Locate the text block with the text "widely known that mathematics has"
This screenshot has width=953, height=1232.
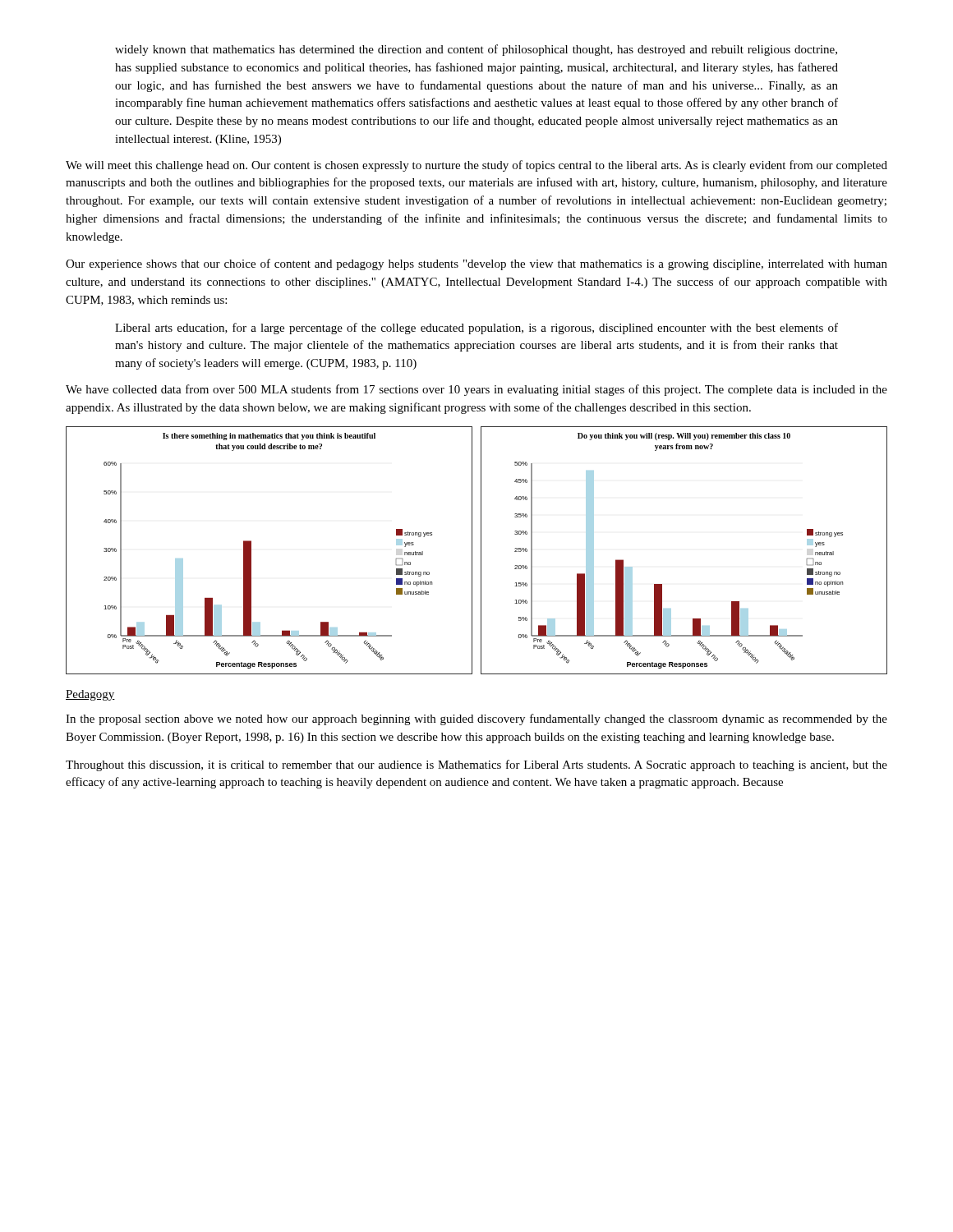coord(476,95)
